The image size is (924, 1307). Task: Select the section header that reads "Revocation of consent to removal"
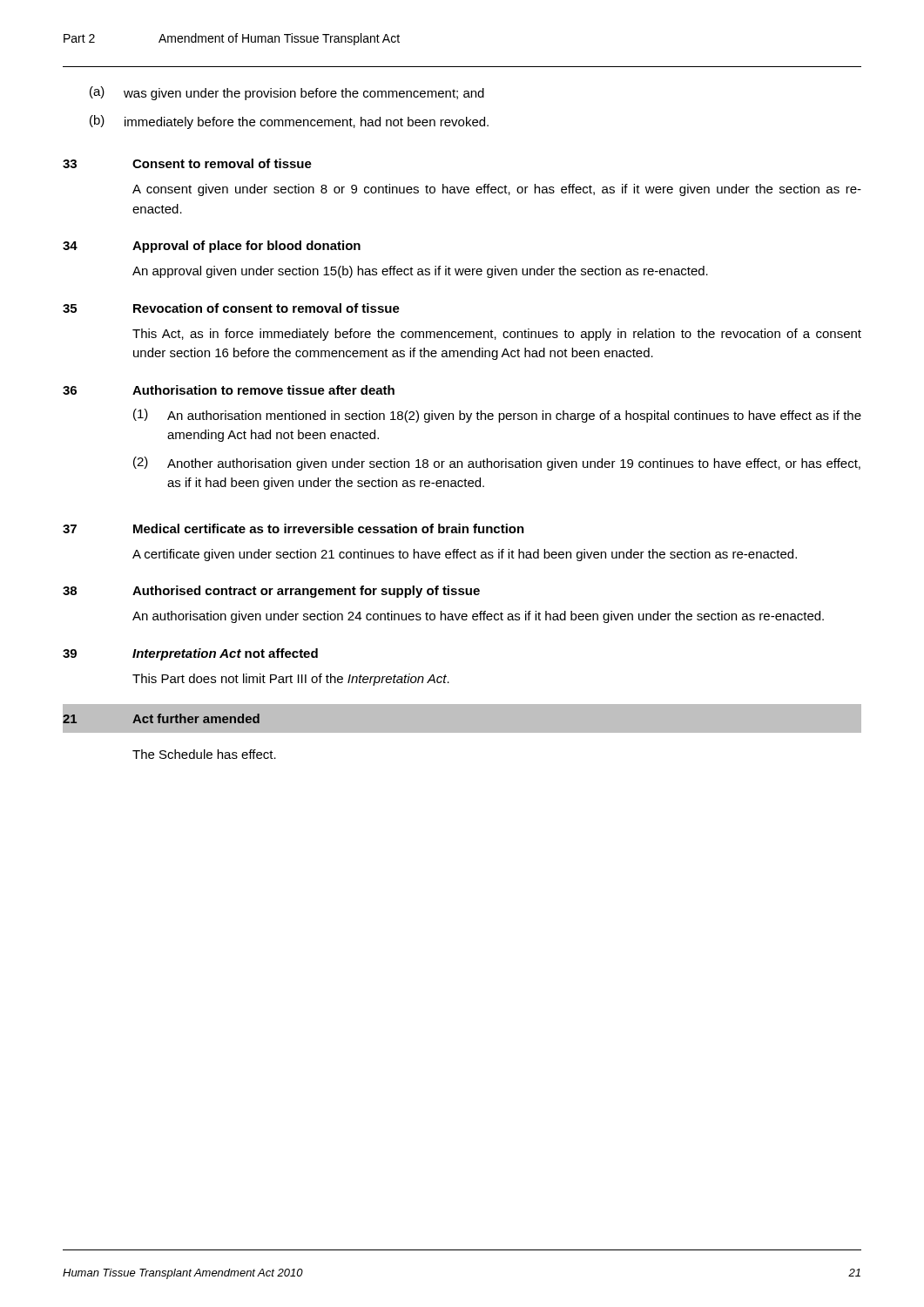(x=266, y=308)
